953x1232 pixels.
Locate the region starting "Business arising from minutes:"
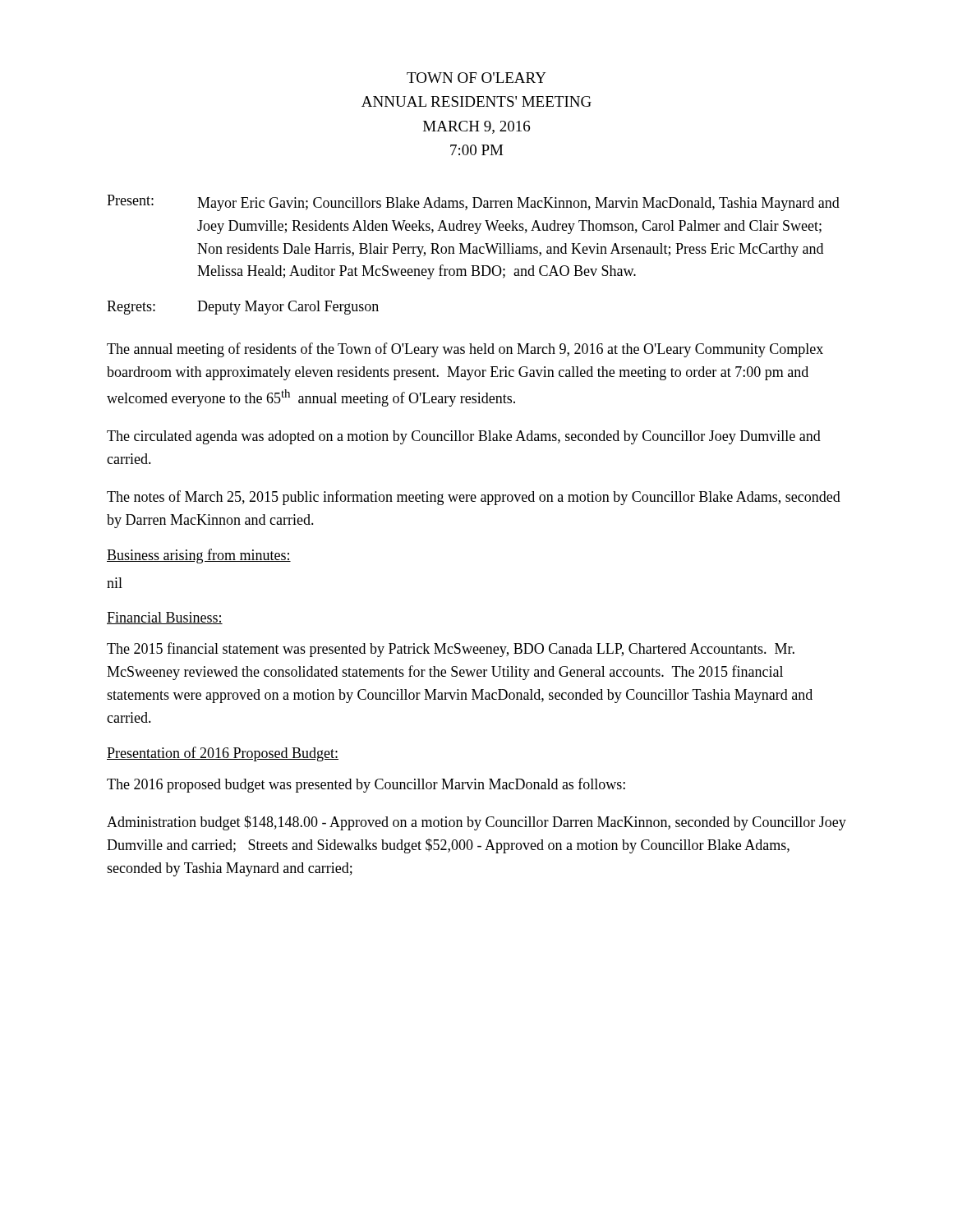click(199, 555)
